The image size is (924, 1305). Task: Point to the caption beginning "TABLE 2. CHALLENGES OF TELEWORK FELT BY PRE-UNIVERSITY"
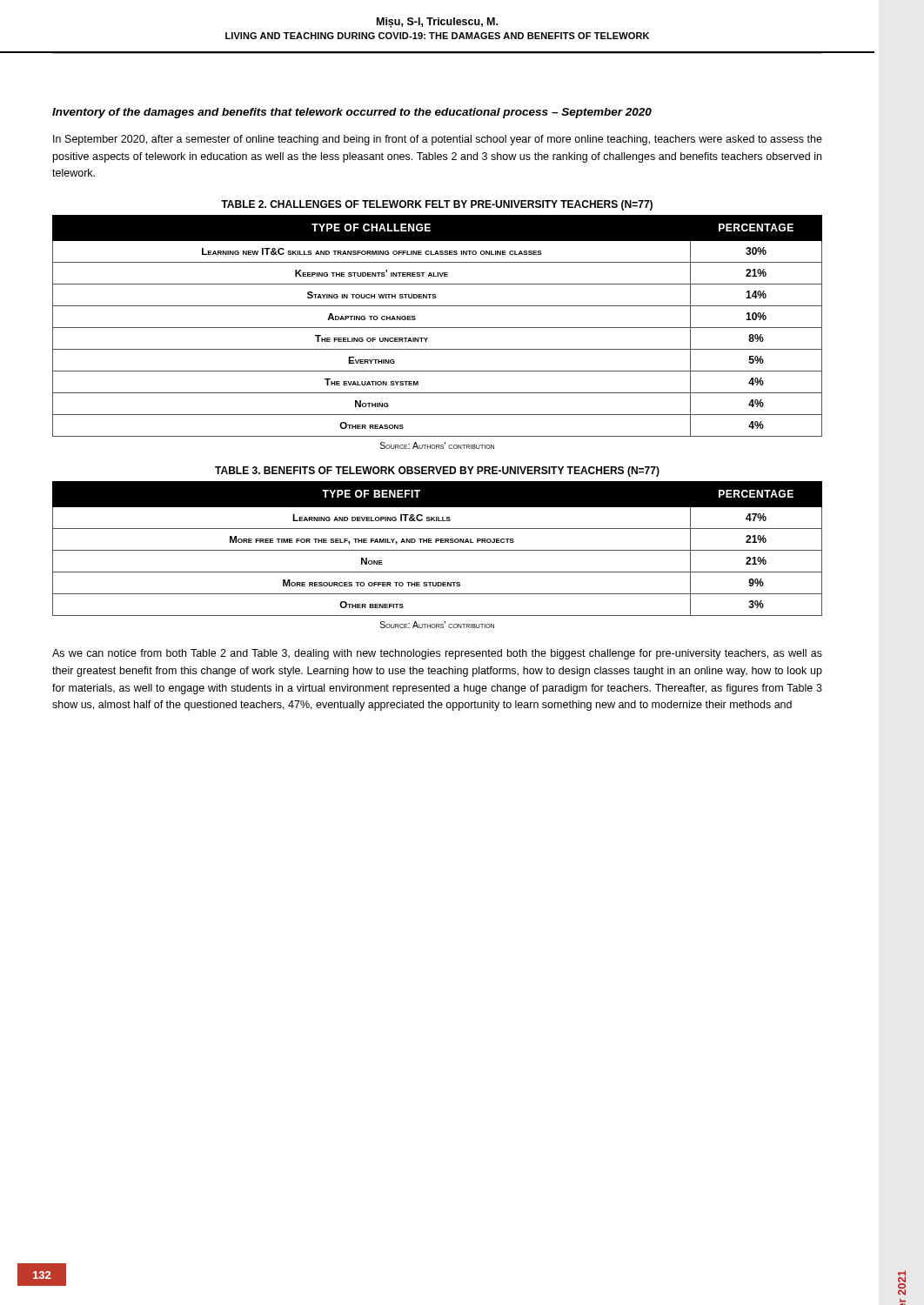click(x=437, y=205)
